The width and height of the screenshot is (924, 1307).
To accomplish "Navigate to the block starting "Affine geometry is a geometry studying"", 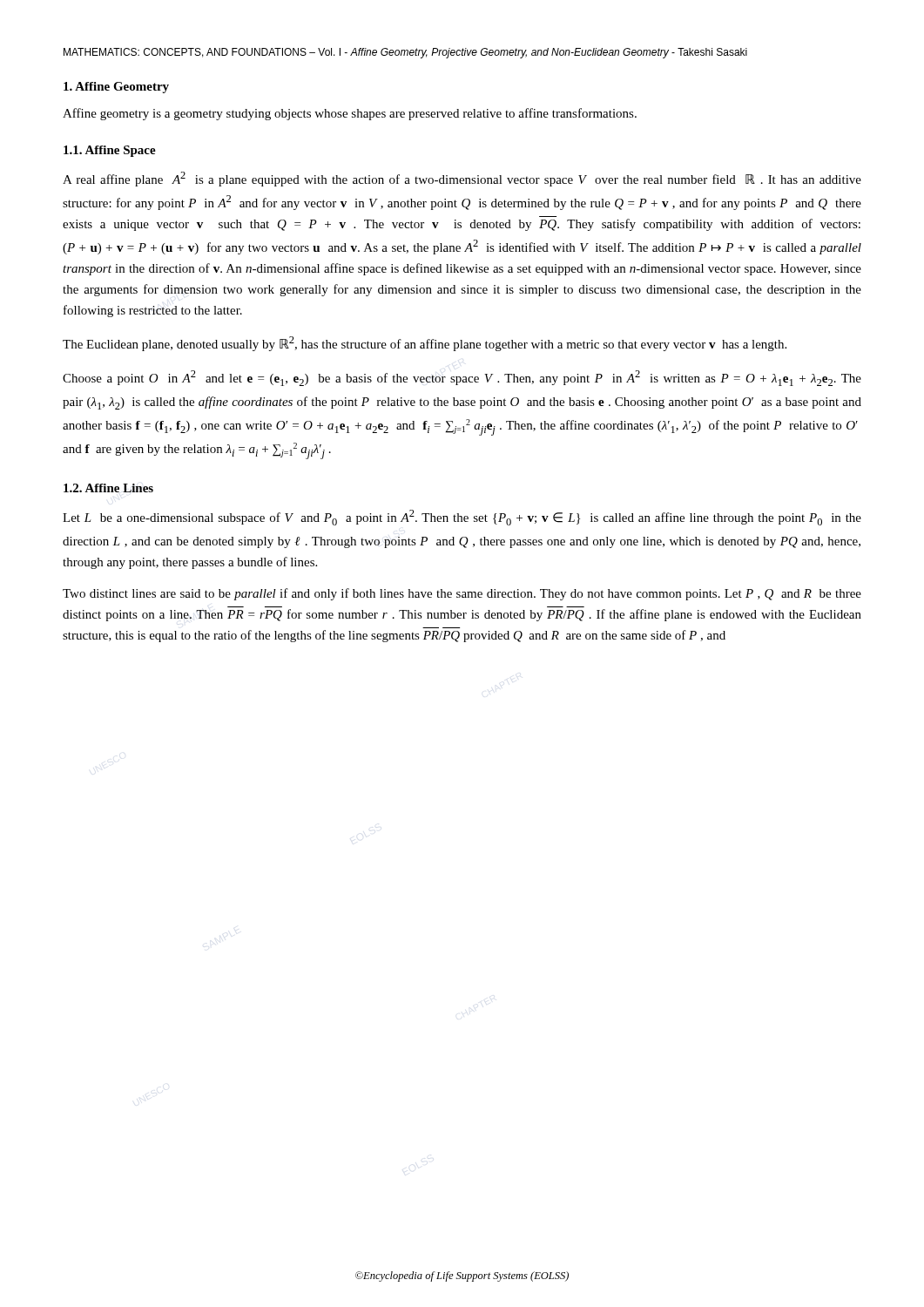I will coord(350,113).
